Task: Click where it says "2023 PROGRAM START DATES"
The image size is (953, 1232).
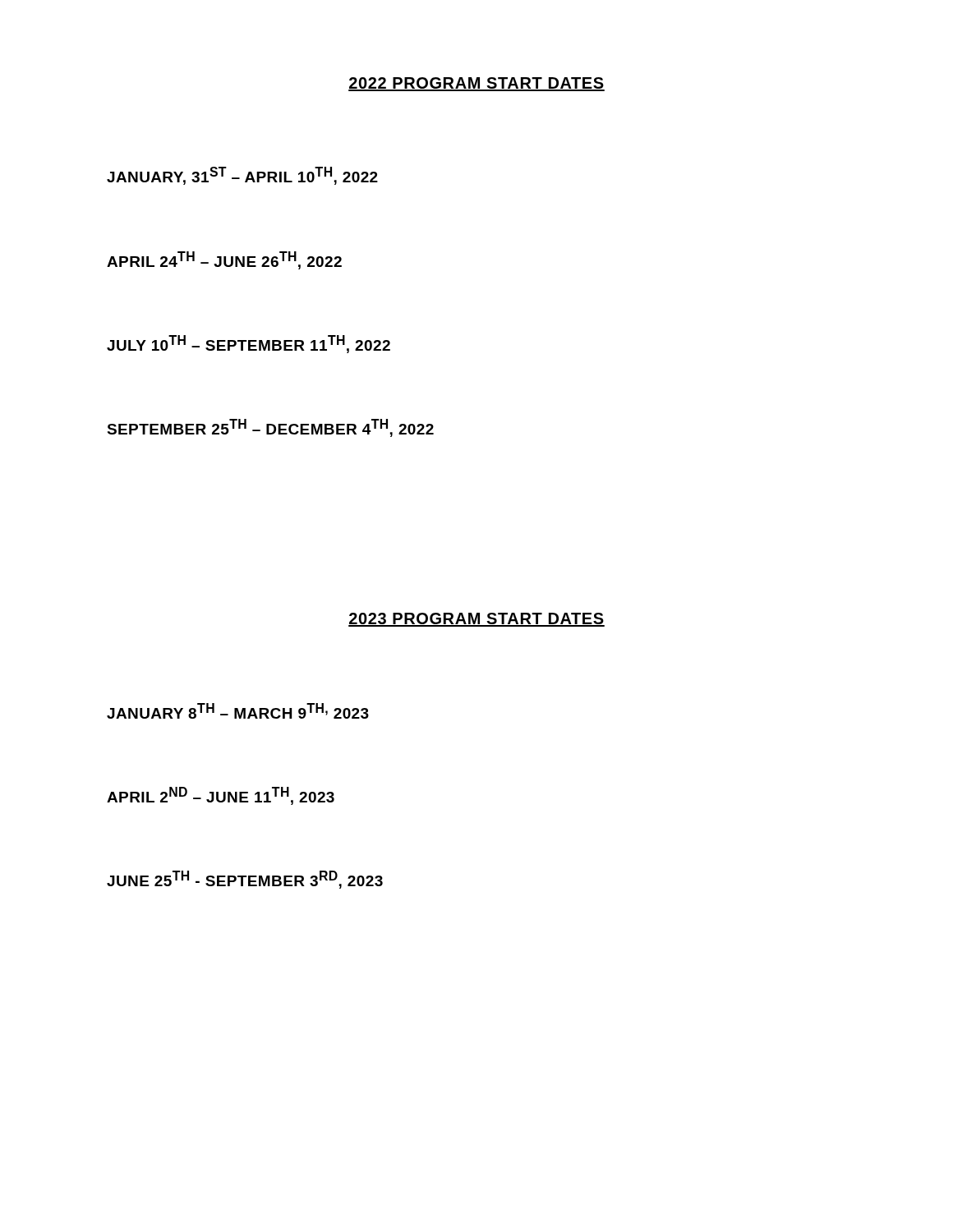Action: point(476,619)
